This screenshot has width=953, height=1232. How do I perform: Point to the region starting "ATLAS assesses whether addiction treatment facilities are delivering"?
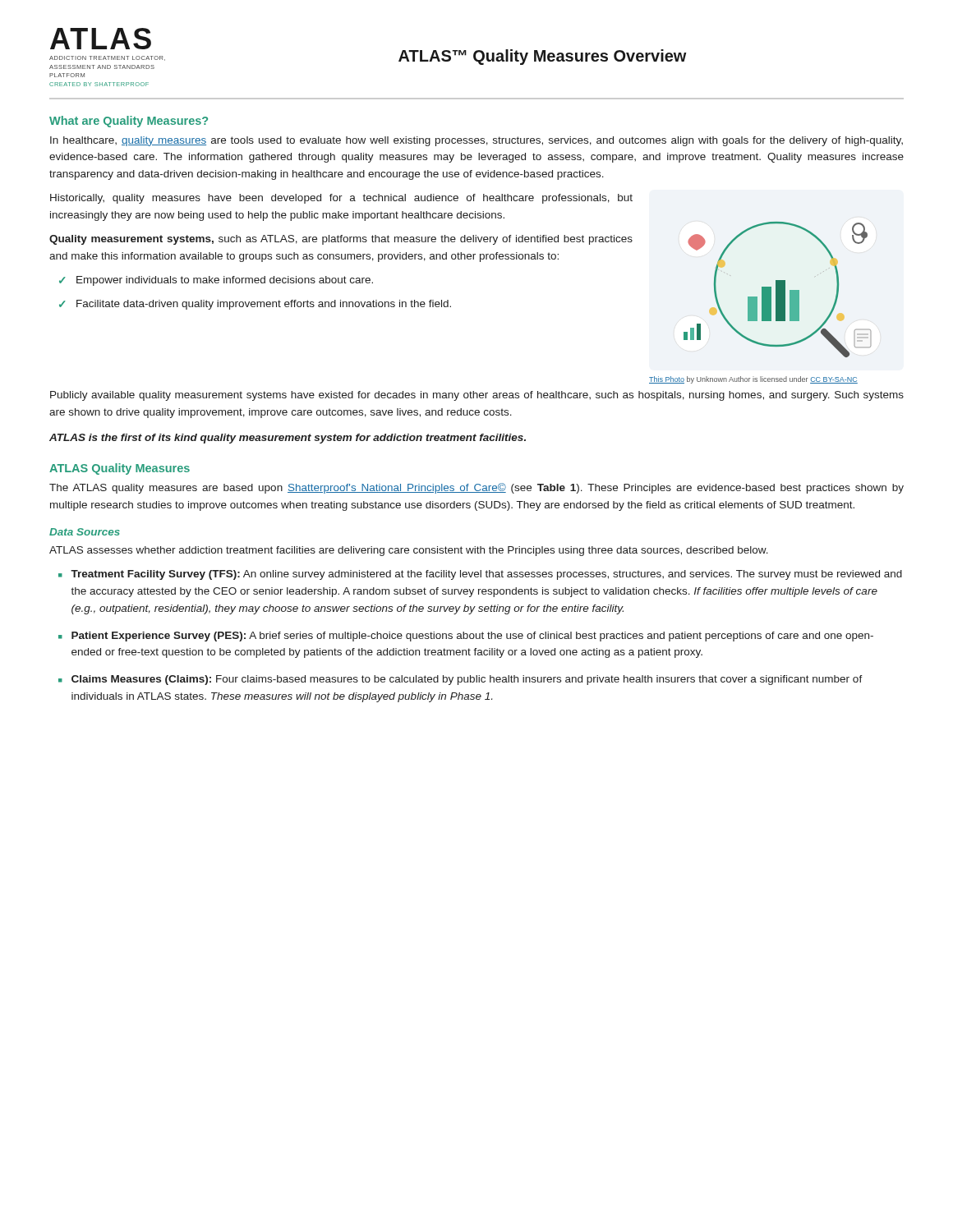pyautogui.click(x=409, y=550)
